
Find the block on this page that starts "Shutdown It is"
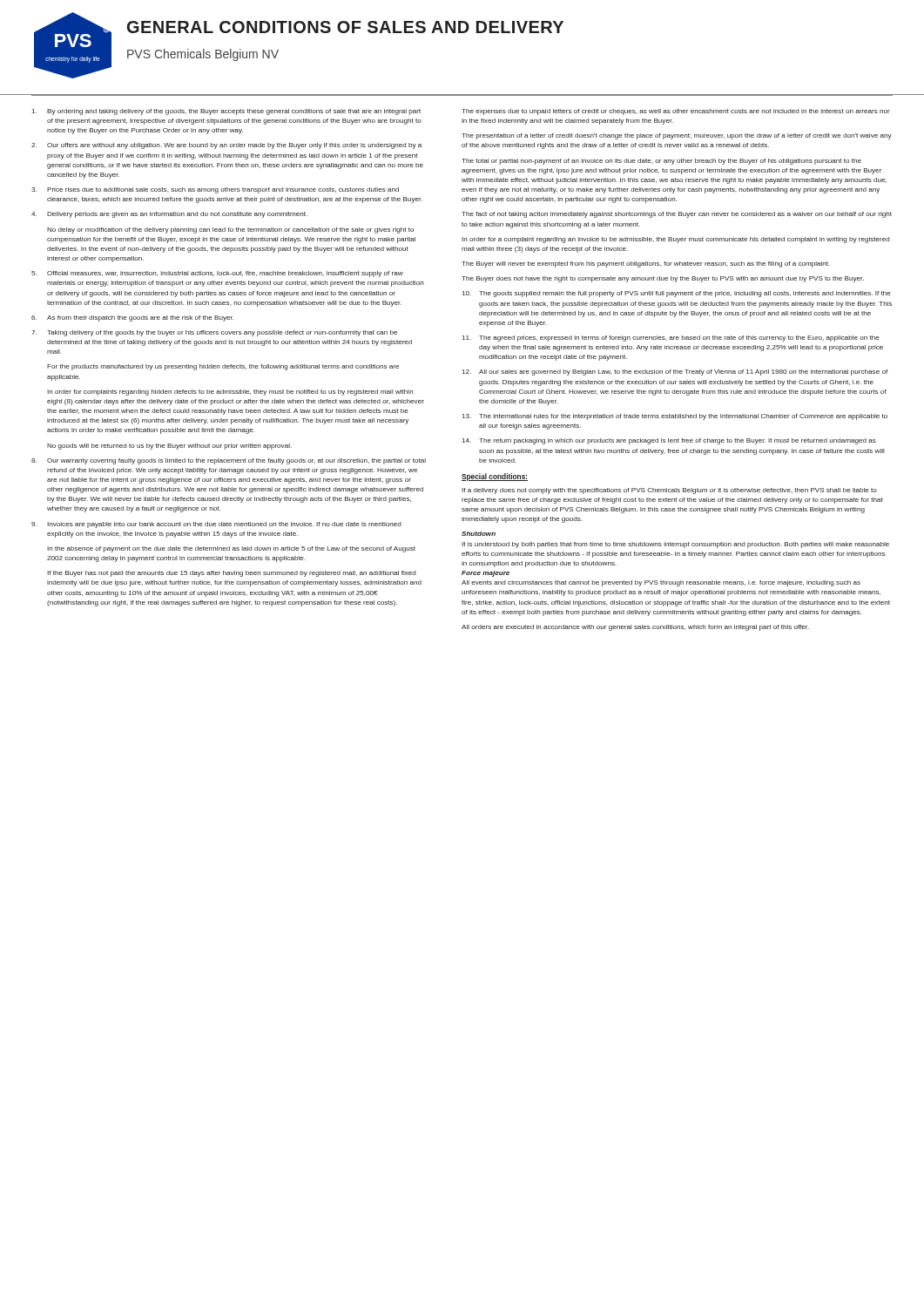[676, 573]
